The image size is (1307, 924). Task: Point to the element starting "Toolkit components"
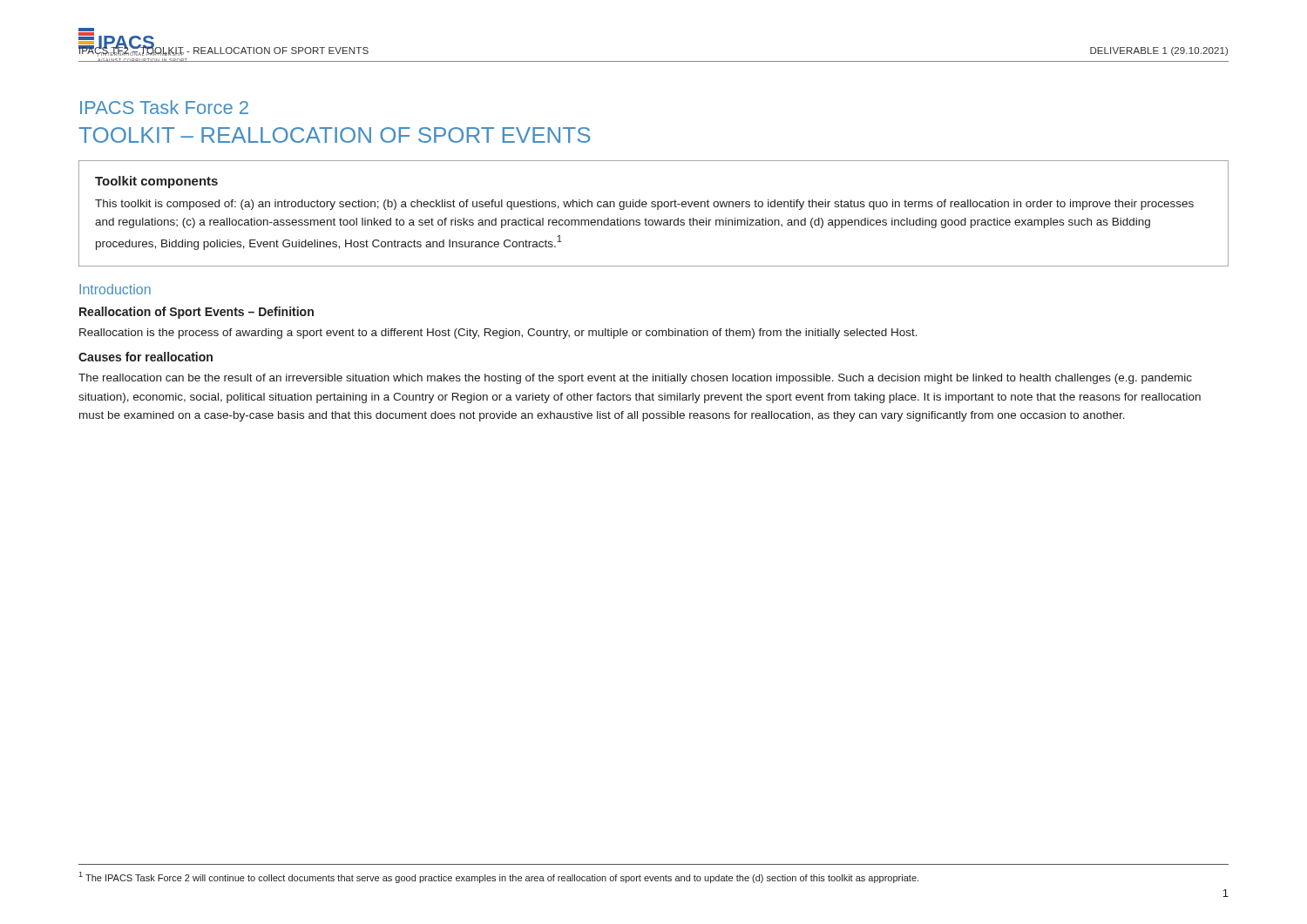(x=157, y=181)
